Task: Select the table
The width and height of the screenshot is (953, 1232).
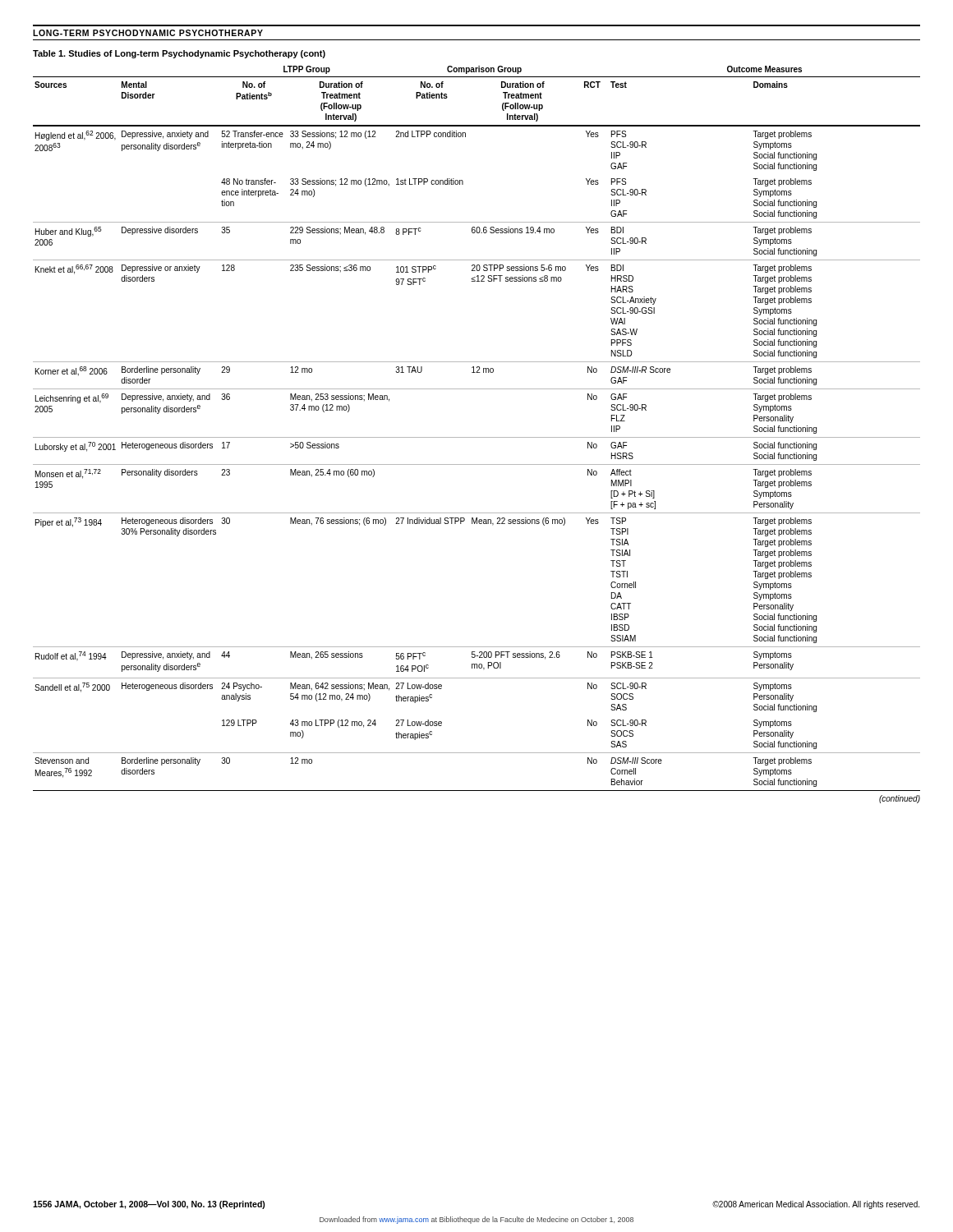Action: [476, 427]
